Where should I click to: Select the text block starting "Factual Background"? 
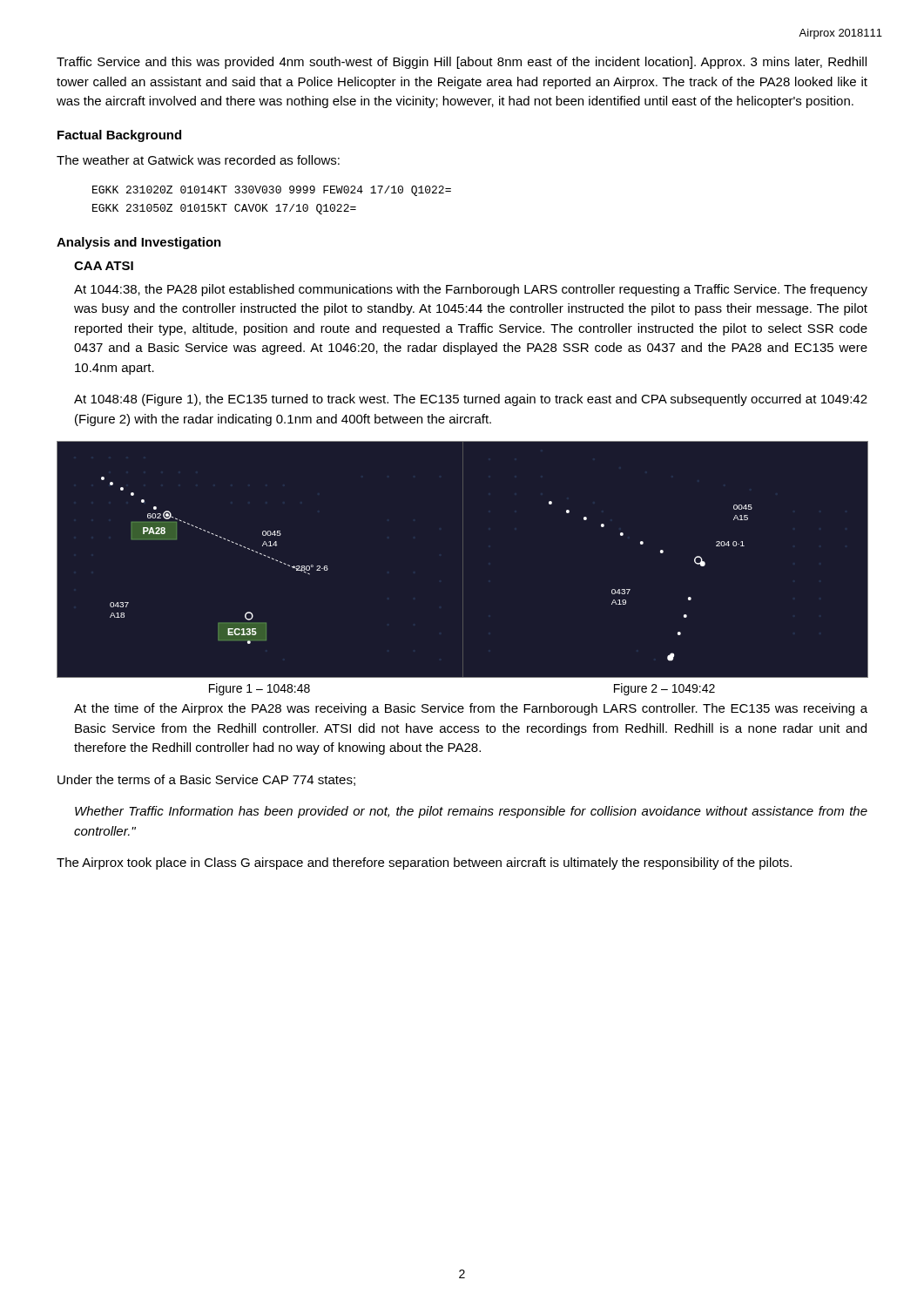click(x=119, y=134)
